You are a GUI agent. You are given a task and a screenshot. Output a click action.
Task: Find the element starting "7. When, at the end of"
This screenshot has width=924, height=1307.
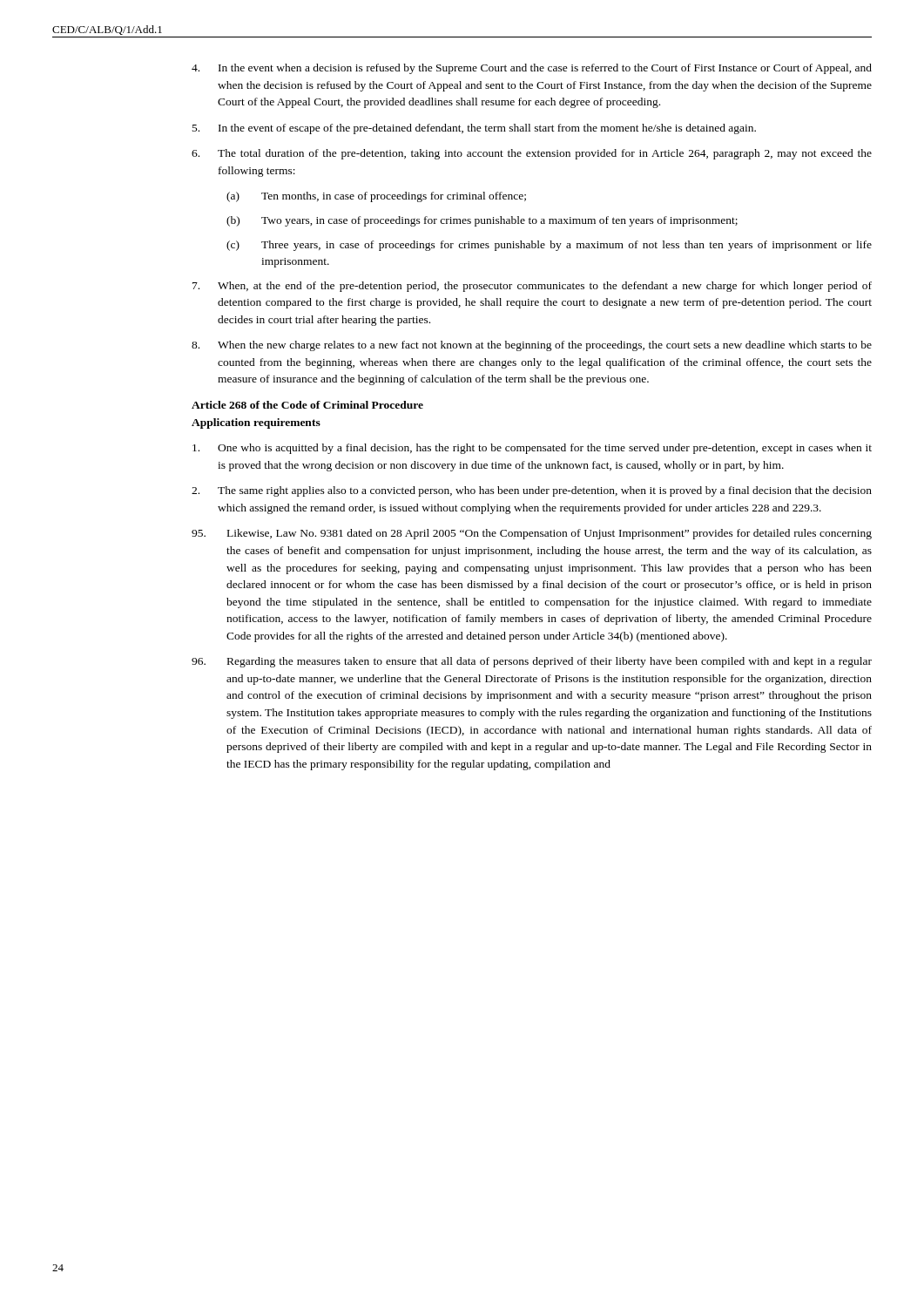pos(532,302)
